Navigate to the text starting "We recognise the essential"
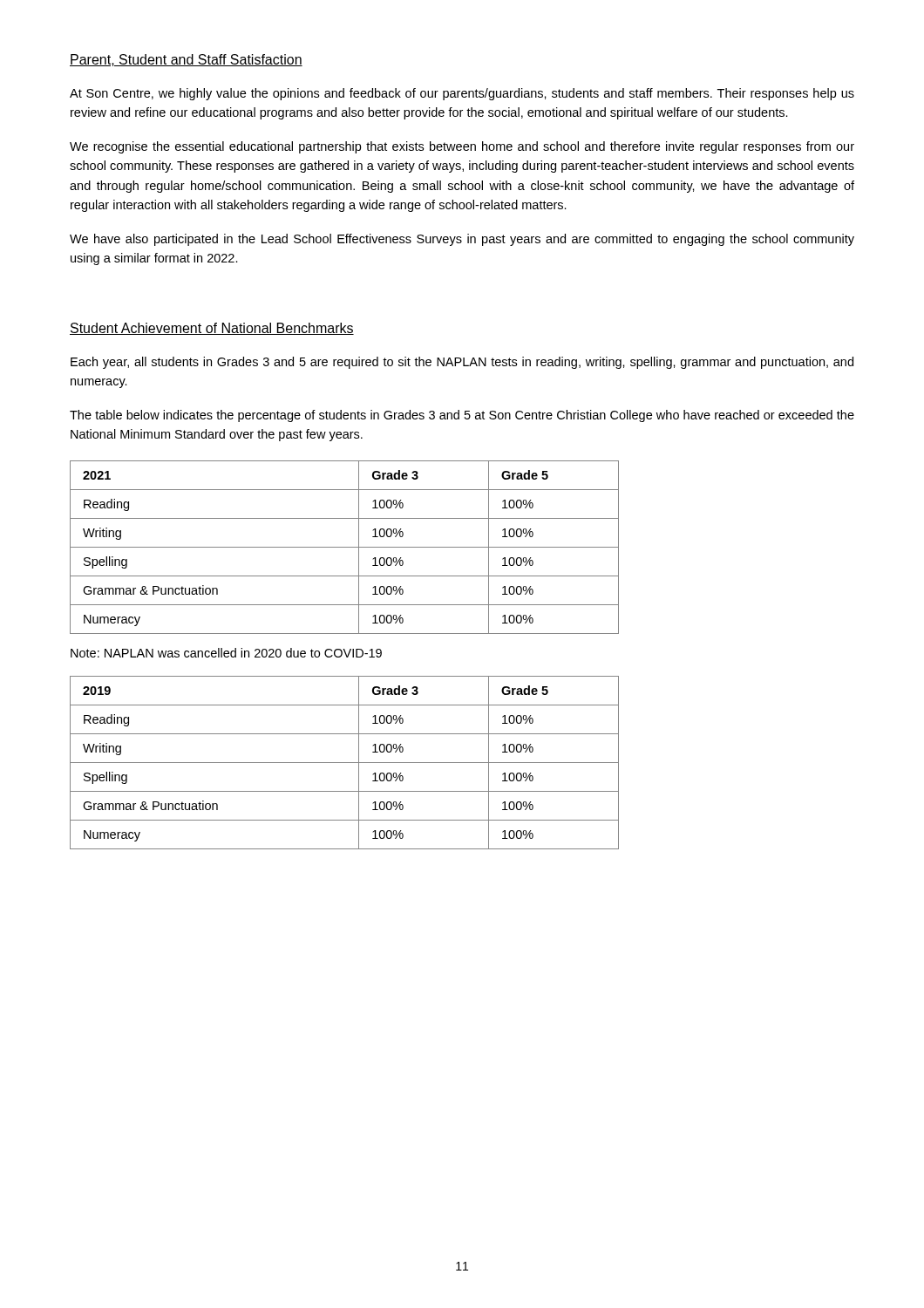This screenshot has height=1308, width=924. (462, 176)
